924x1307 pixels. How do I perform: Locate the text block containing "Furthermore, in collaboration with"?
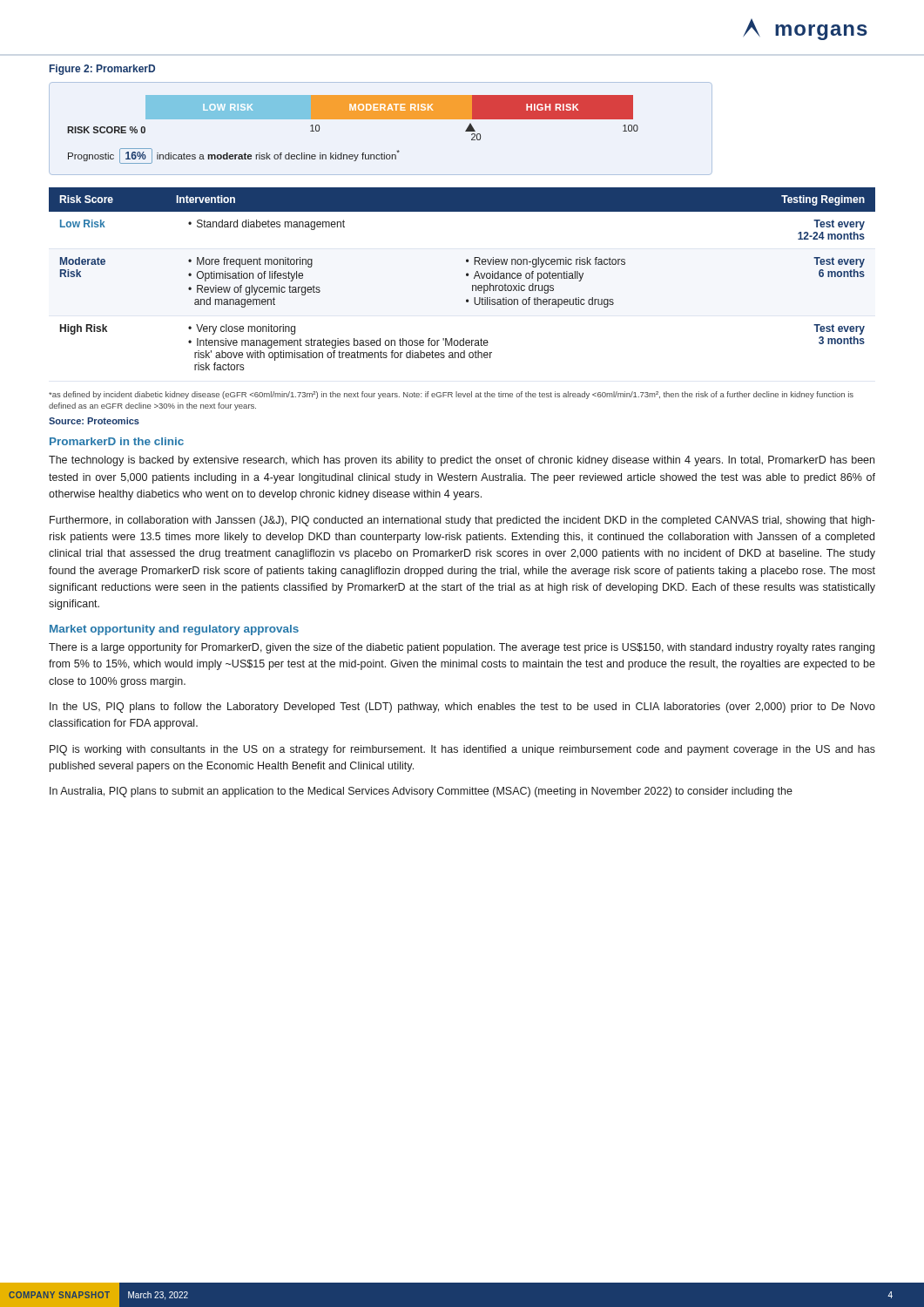462,562
